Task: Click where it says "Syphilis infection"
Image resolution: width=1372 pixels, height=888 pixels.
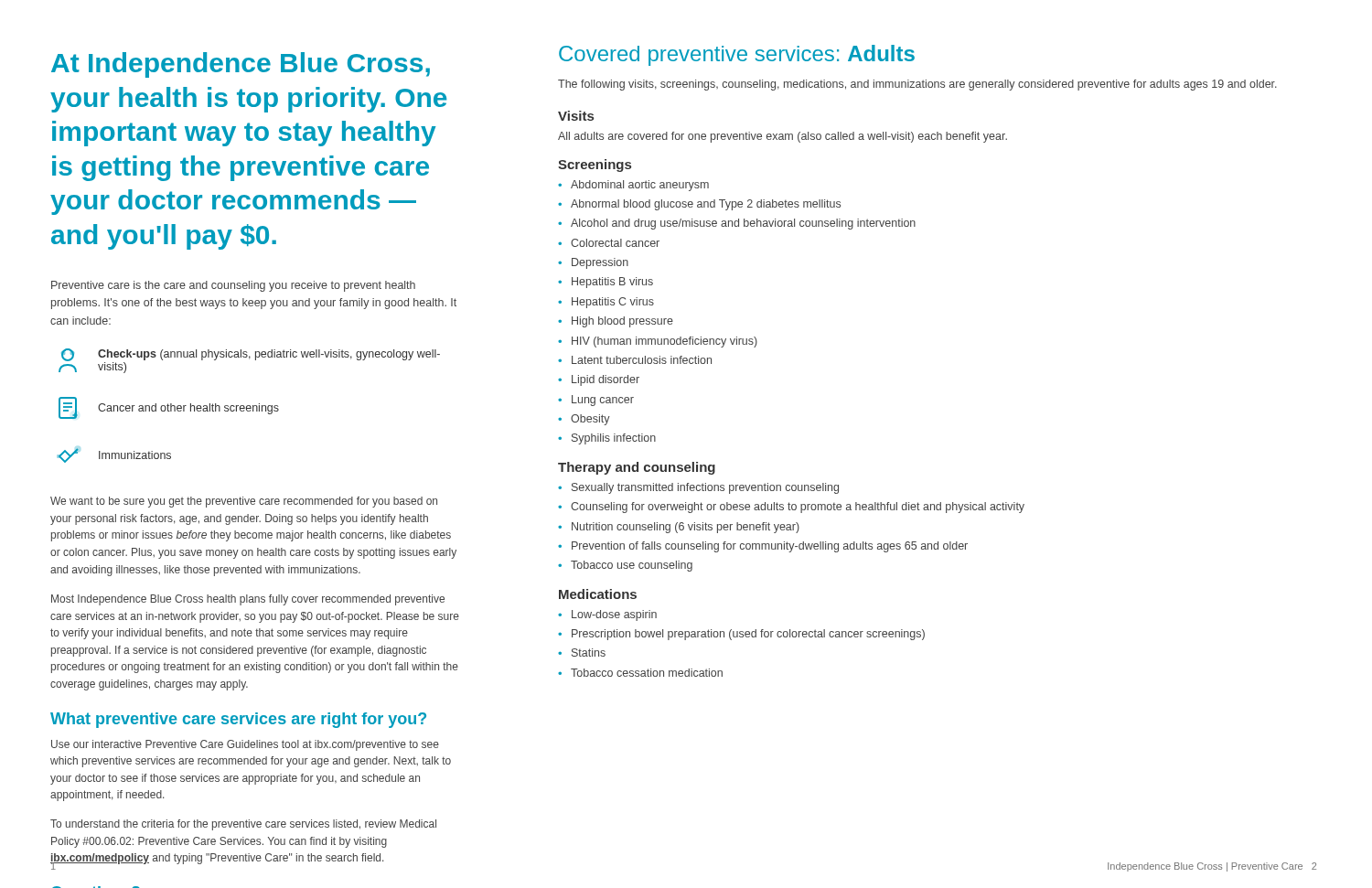Action: pos(613,438)
